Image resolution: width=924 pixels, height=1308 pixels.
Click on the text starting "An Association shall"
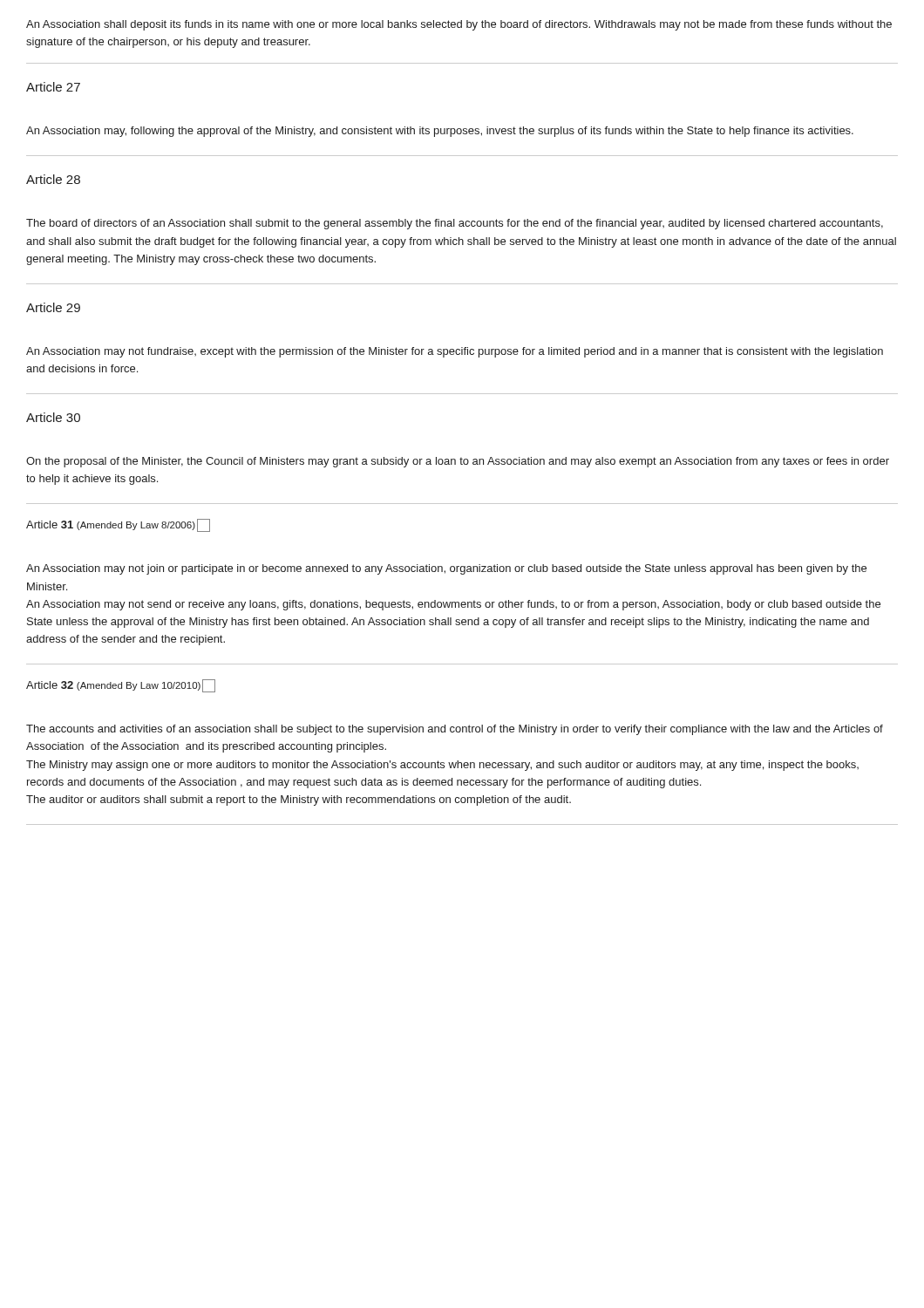[459, 33]
